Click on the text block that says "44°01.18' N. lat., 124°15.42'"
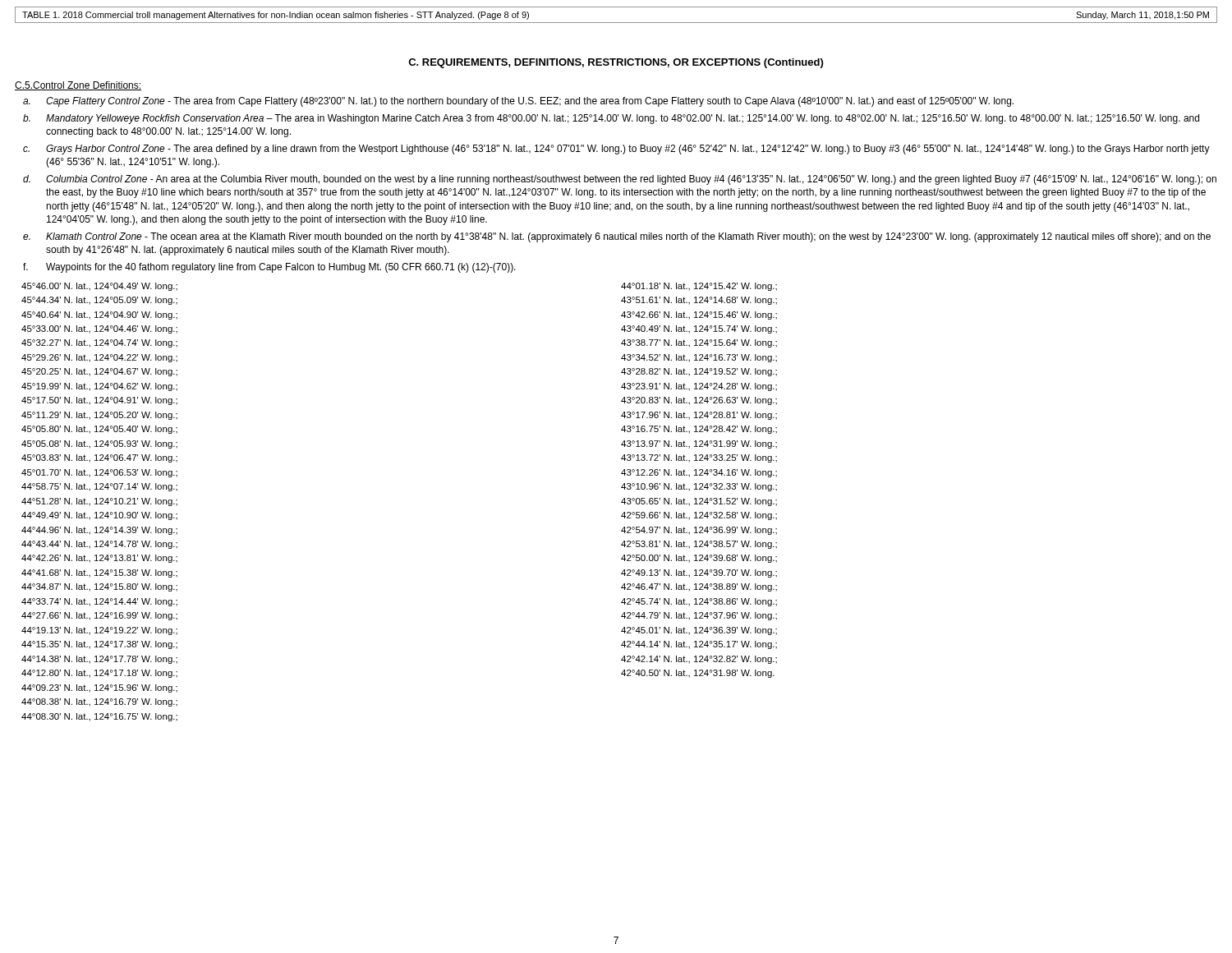1232x953 pixels. coord(699,479)
